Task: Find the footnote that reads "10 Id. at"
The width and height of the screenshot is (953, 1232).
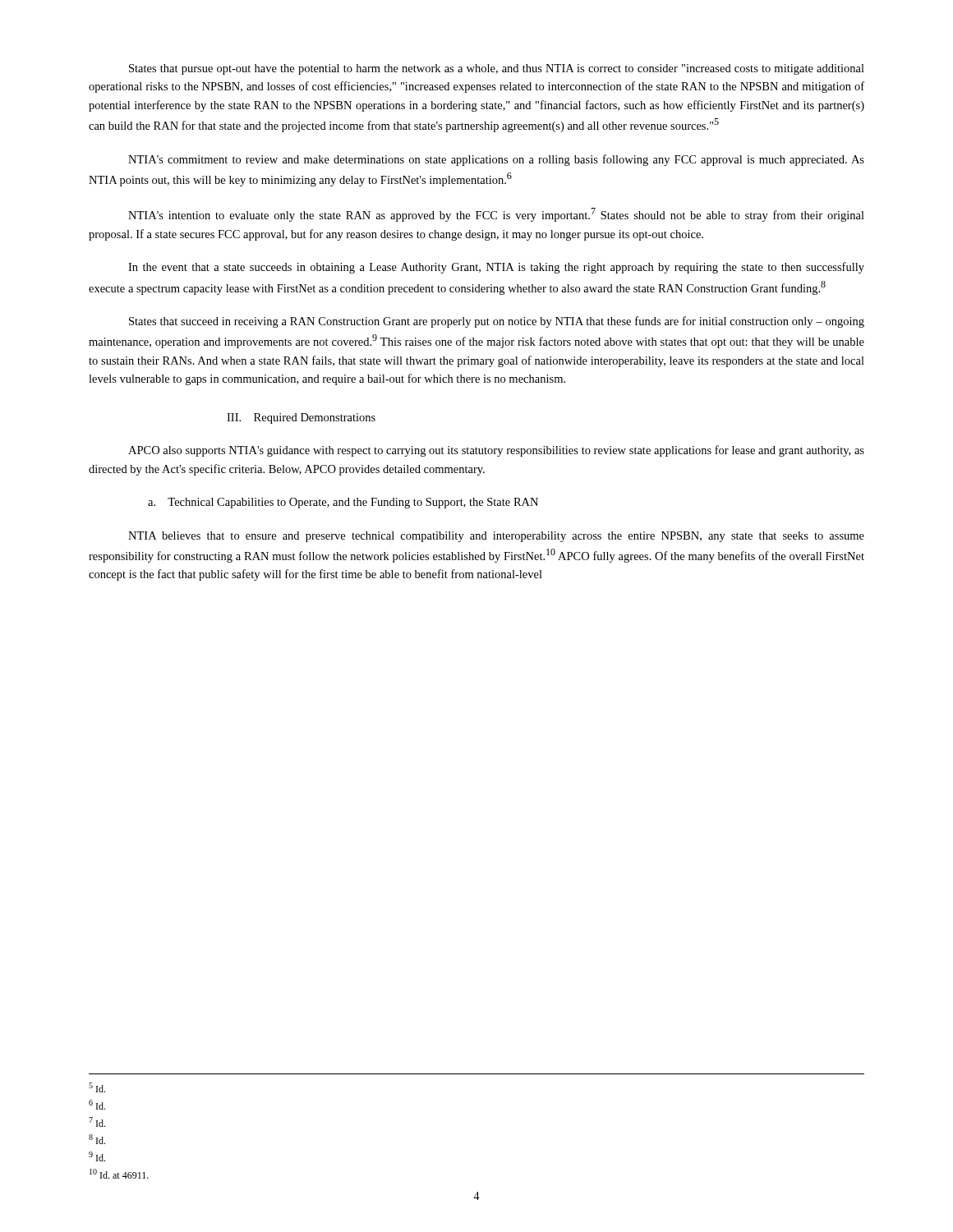Action: (119, 1174)
